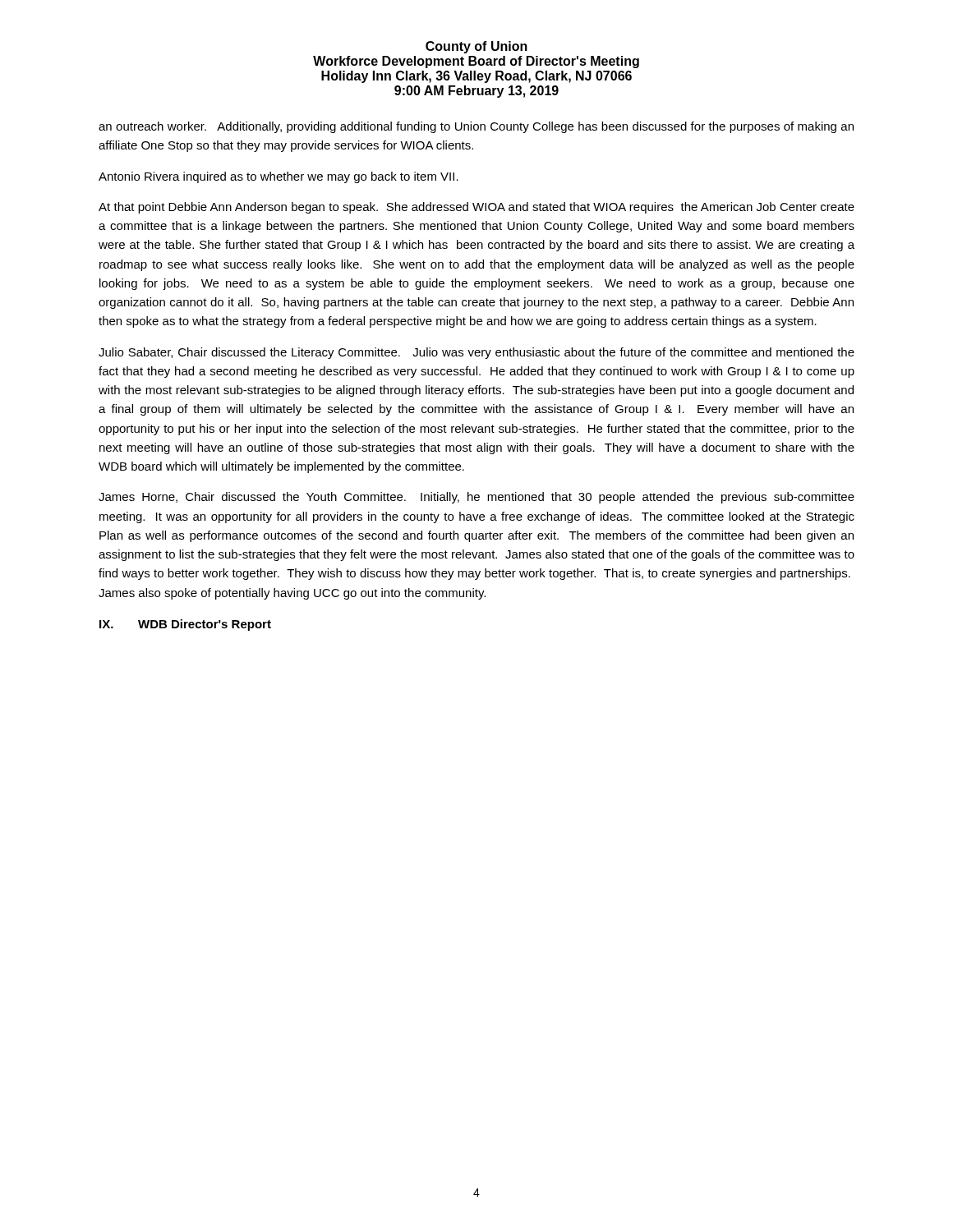Select the text block that says "James Horne, Chair discussed"
This screenshot has height=1232, width=953.
pos(476,544)
